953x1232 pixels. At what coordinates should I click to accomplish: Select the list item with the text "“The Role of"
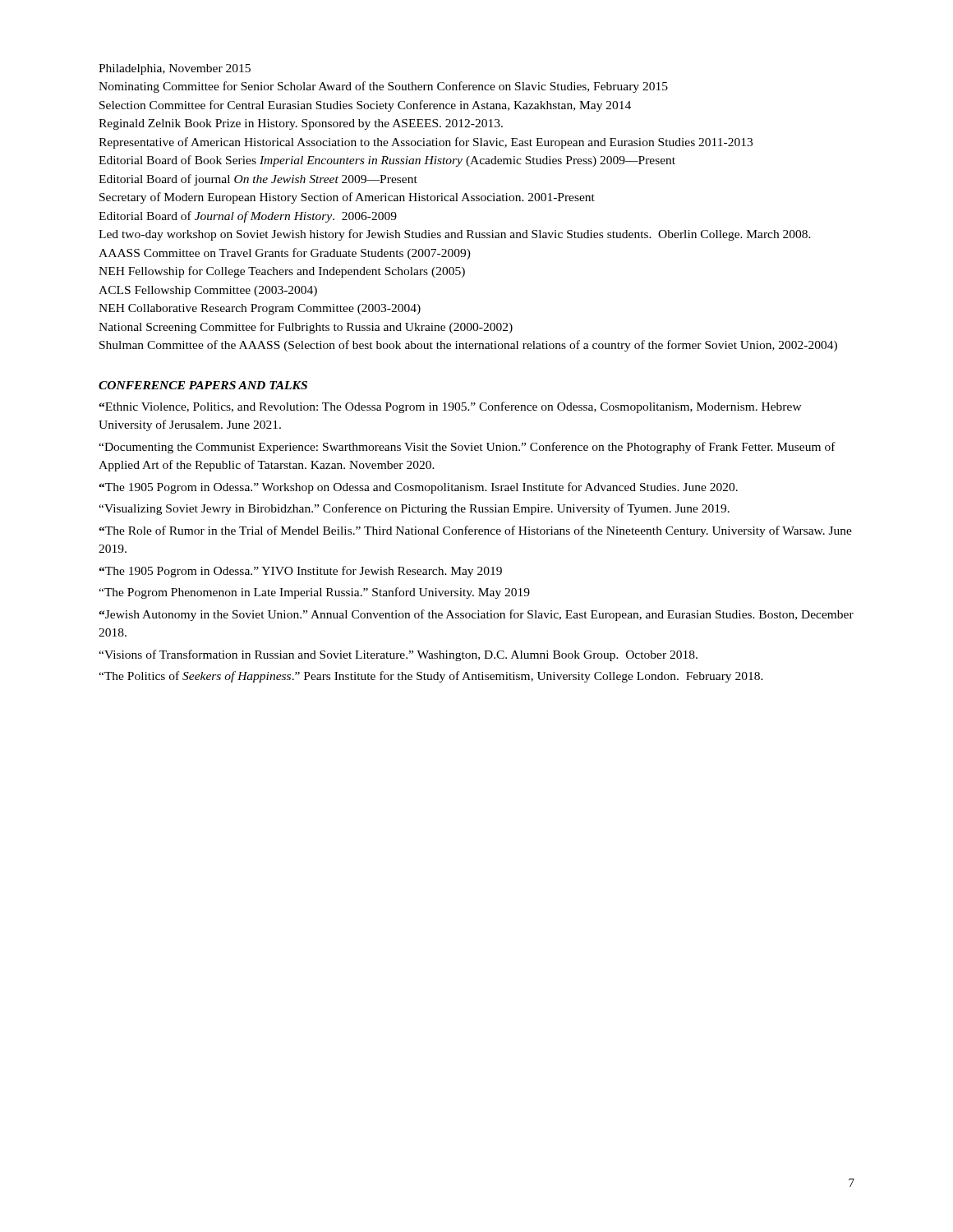click(x=475, y=539)
